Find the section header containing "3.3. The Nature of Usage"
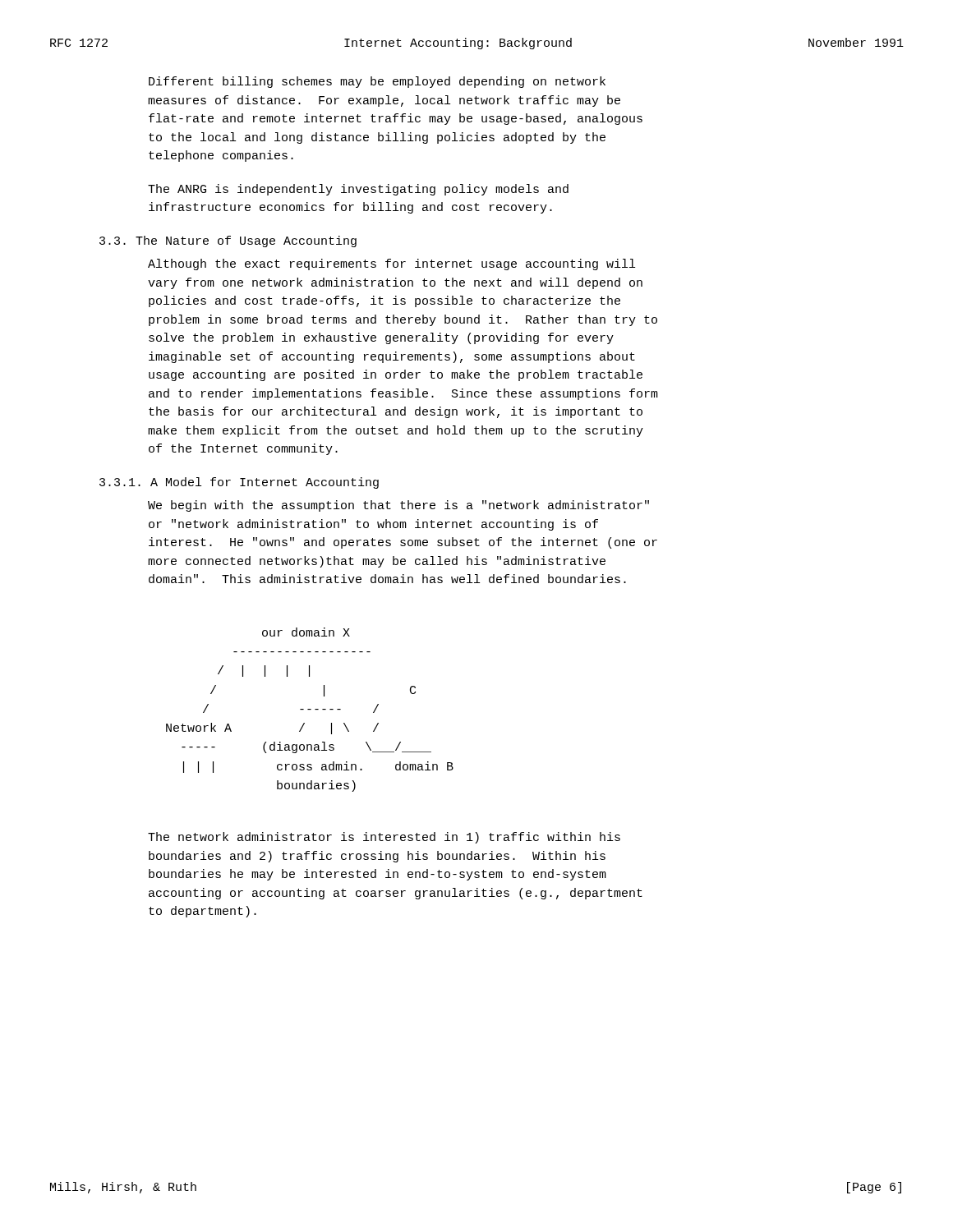Viewport: 953px width, 1232px height. pos(228,241)
